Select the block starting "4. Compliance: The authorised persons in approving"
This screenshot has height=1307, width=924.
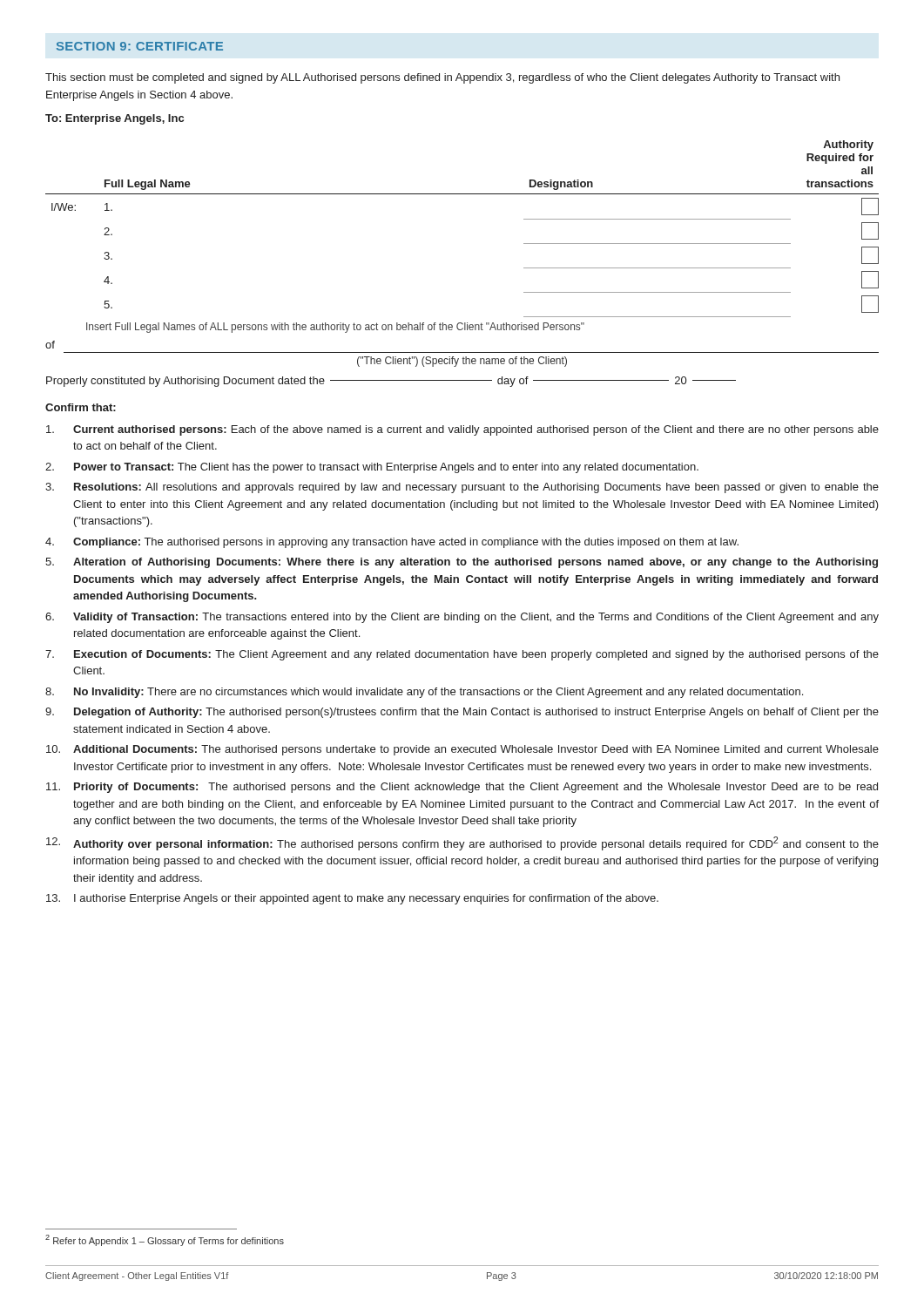(x=462, y=541)
